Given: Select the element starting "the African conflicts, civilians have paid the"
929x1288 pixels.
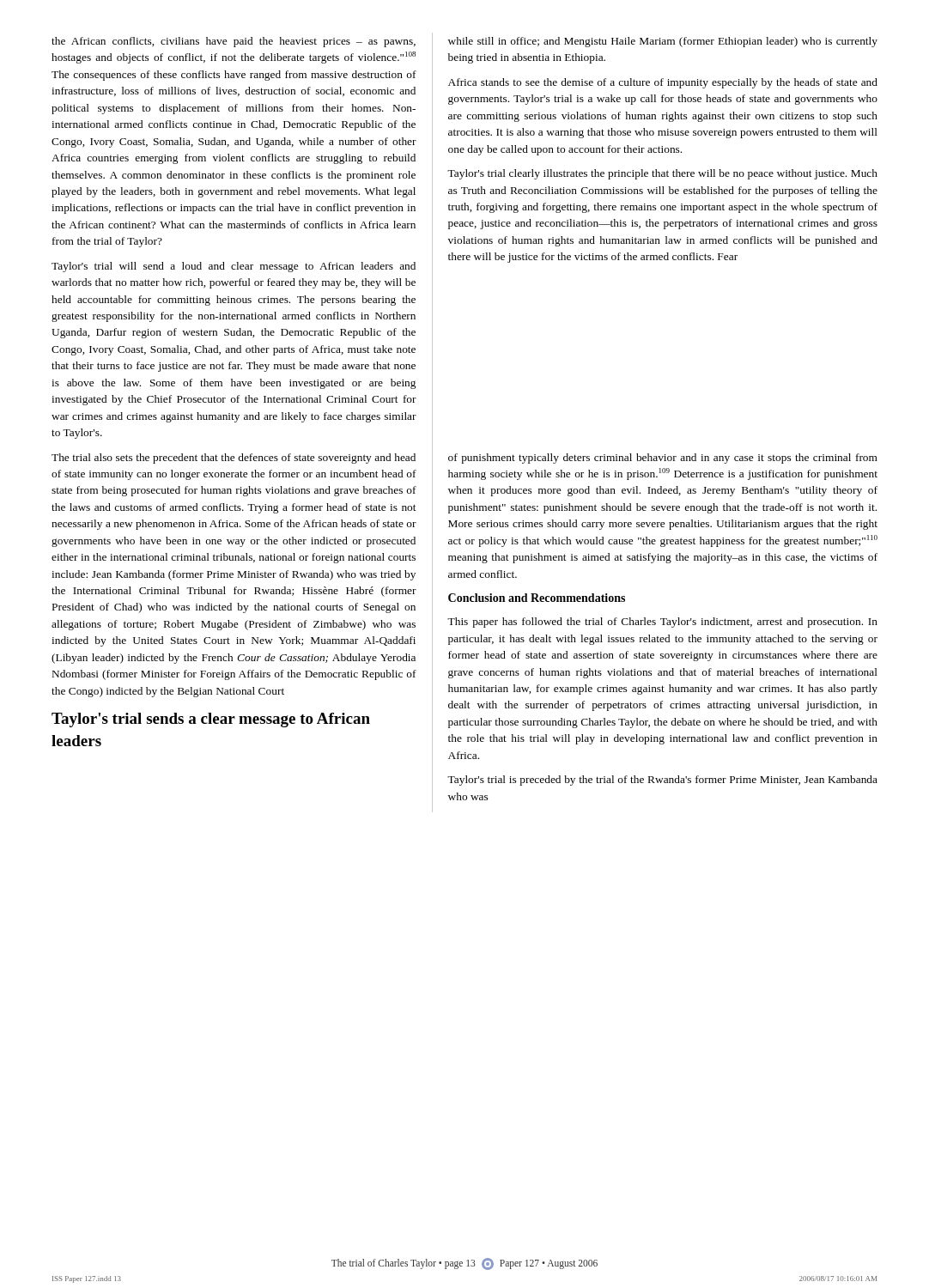Looking at the screenshot, I should point(234,141).
